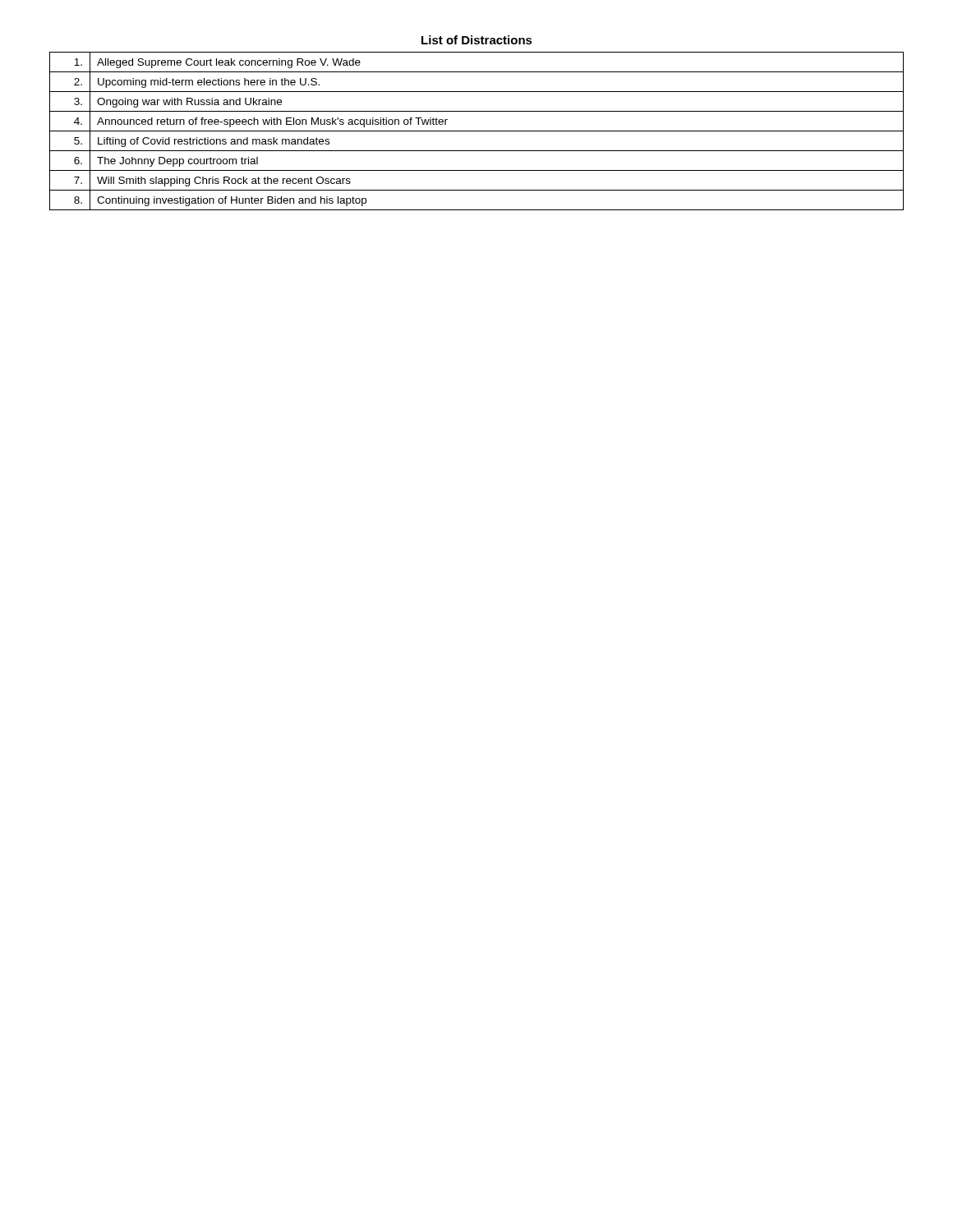This screenshot has width=953, height=1232.
Task: Select the table that reads "Upcoming mid-term elections here in"
Action: [476, 131]
